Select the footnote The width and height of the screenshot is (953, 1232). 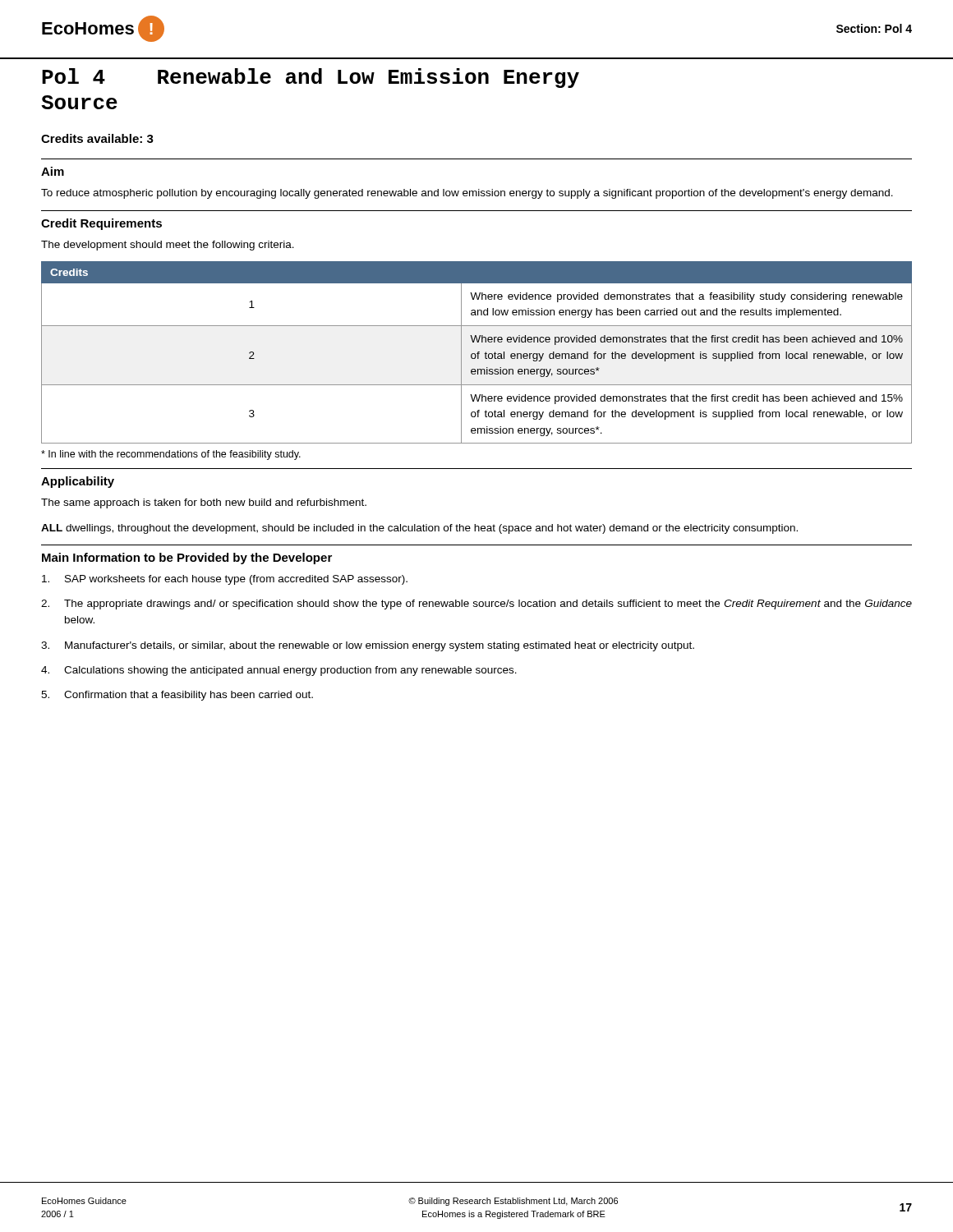[x=171, y=454]
